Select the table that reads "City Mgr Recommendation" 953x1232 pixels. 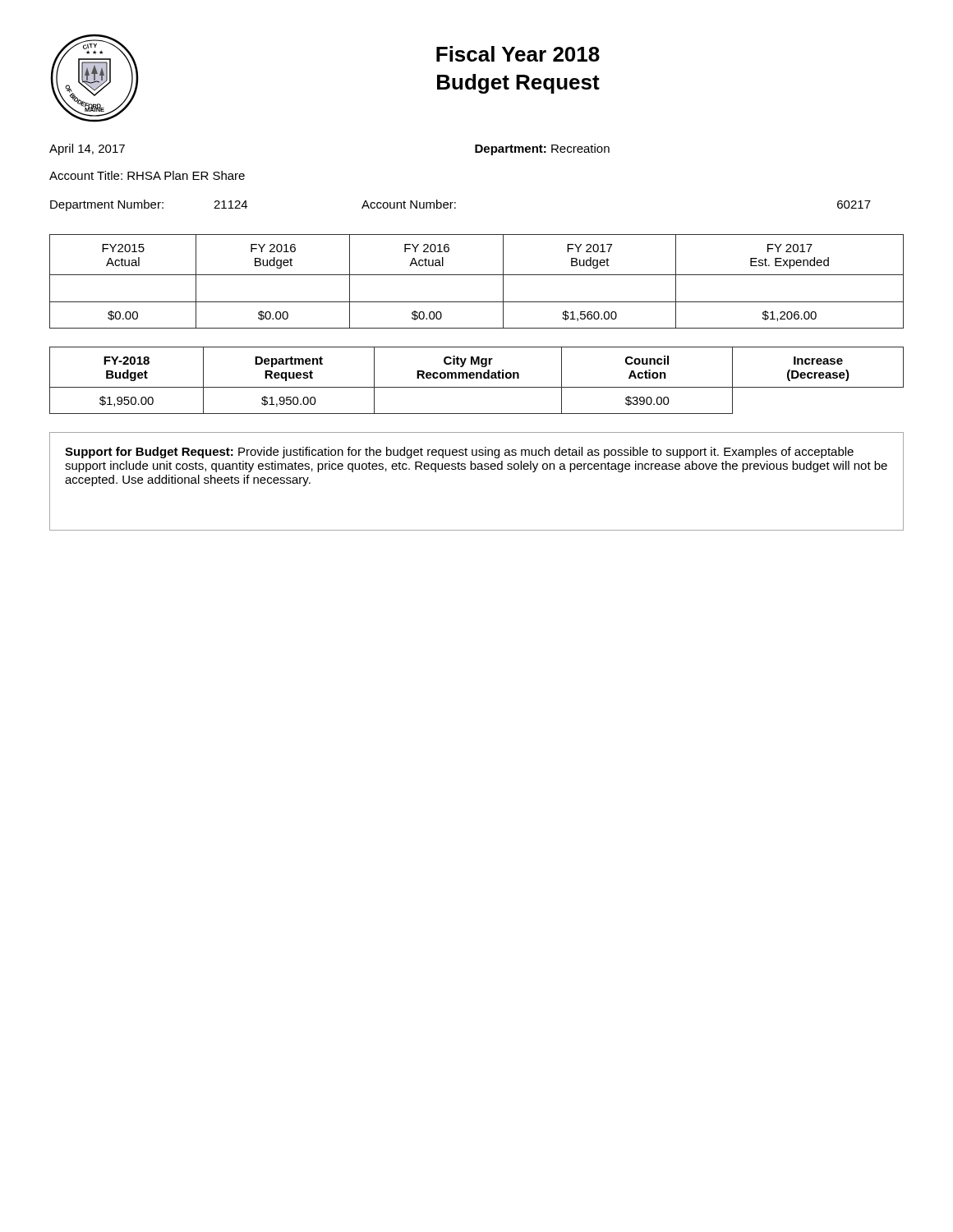pyautogui.click(x=476, y=371)
